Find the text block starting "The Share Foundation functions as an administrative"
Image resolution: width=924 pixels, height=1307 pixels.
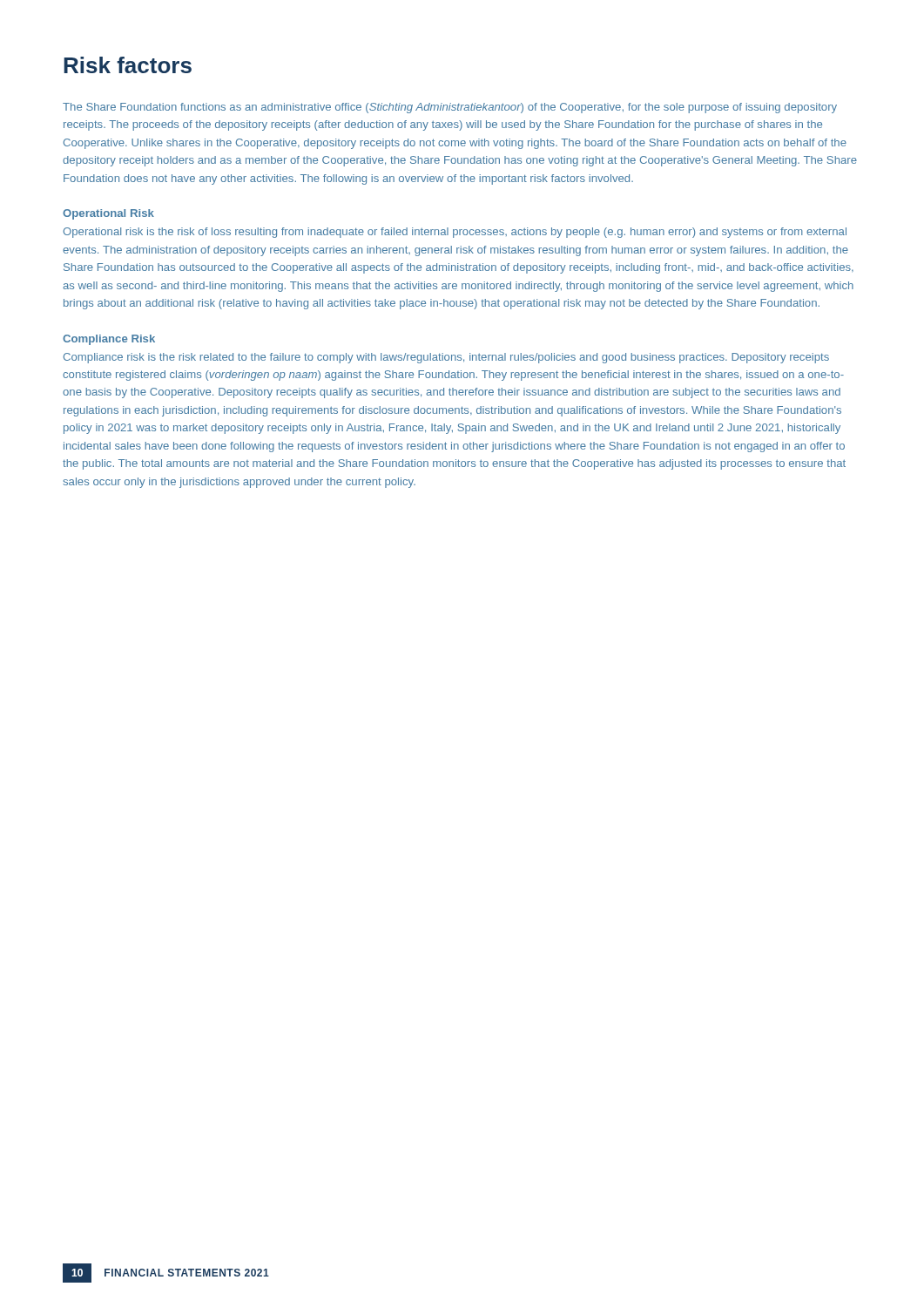[x=460, y=142]
